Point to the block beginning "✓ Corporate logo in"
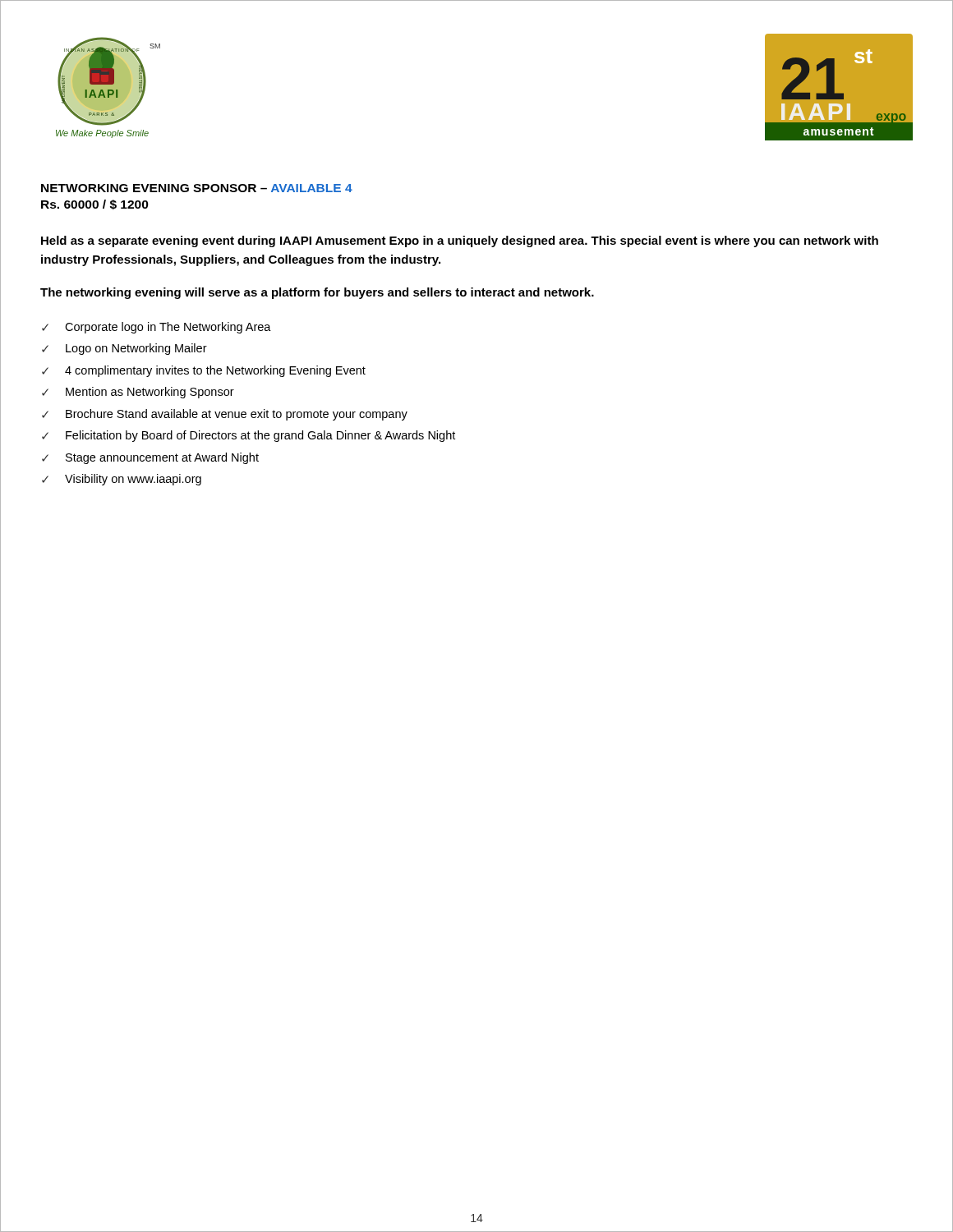This screenshot has height=1232, width=953. pos(155,327)
